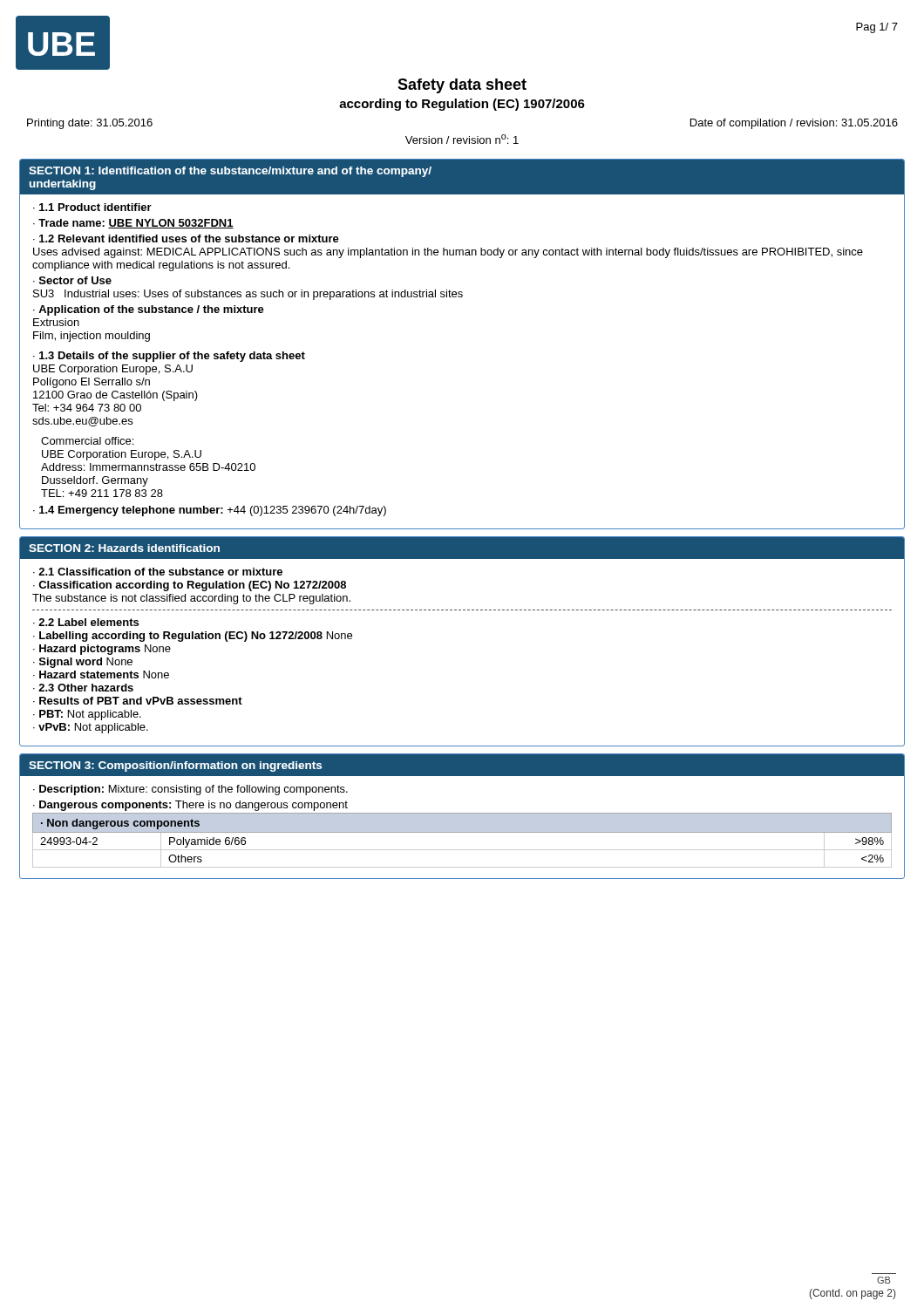924x1308 pixels.
Task: Click on the block starting "· 2.1 Classification of the substance"
Action: pos(192,585)
